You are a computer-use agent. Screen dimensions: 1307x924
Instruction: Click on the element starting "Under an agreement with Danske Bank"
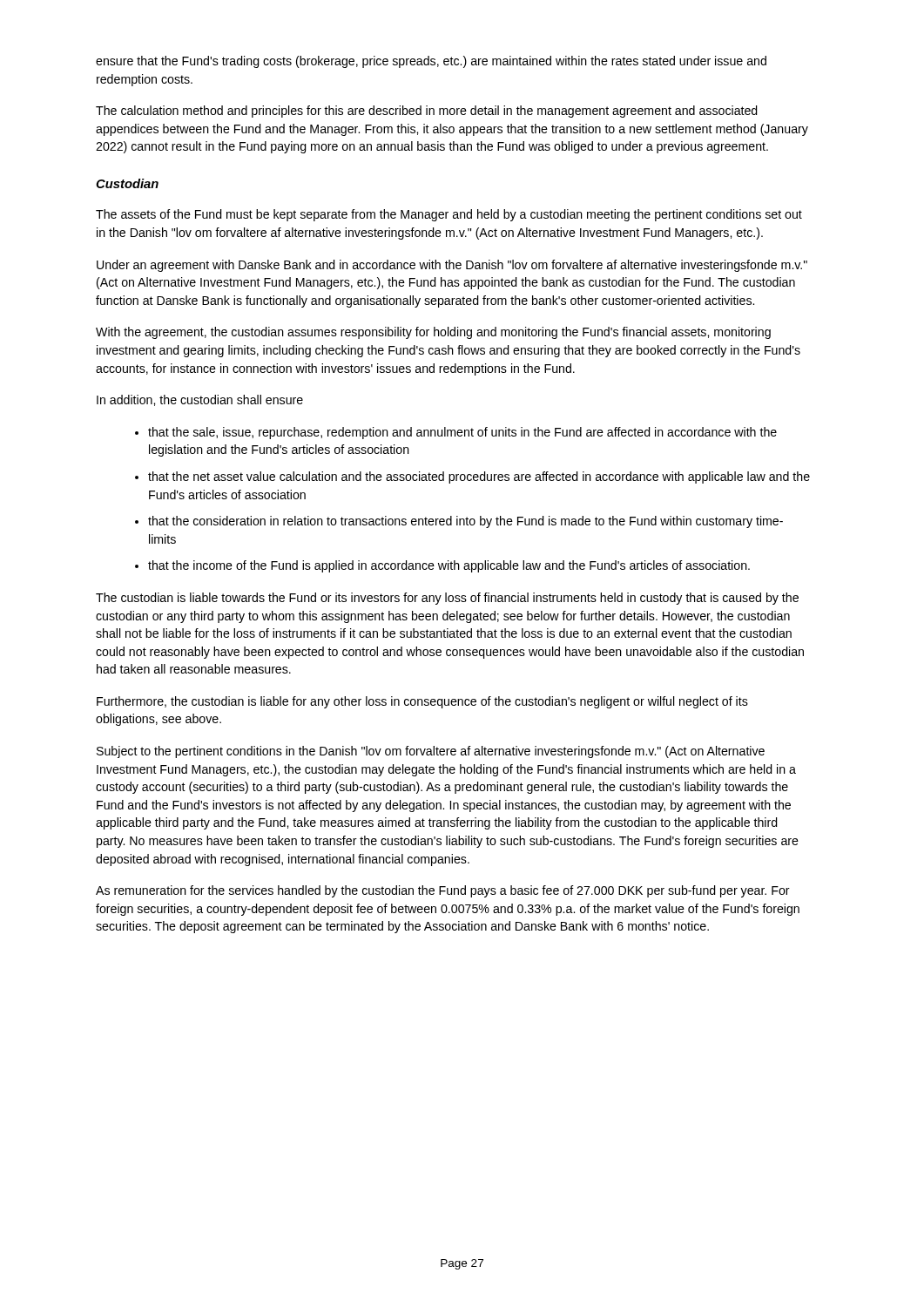[452, 283]
